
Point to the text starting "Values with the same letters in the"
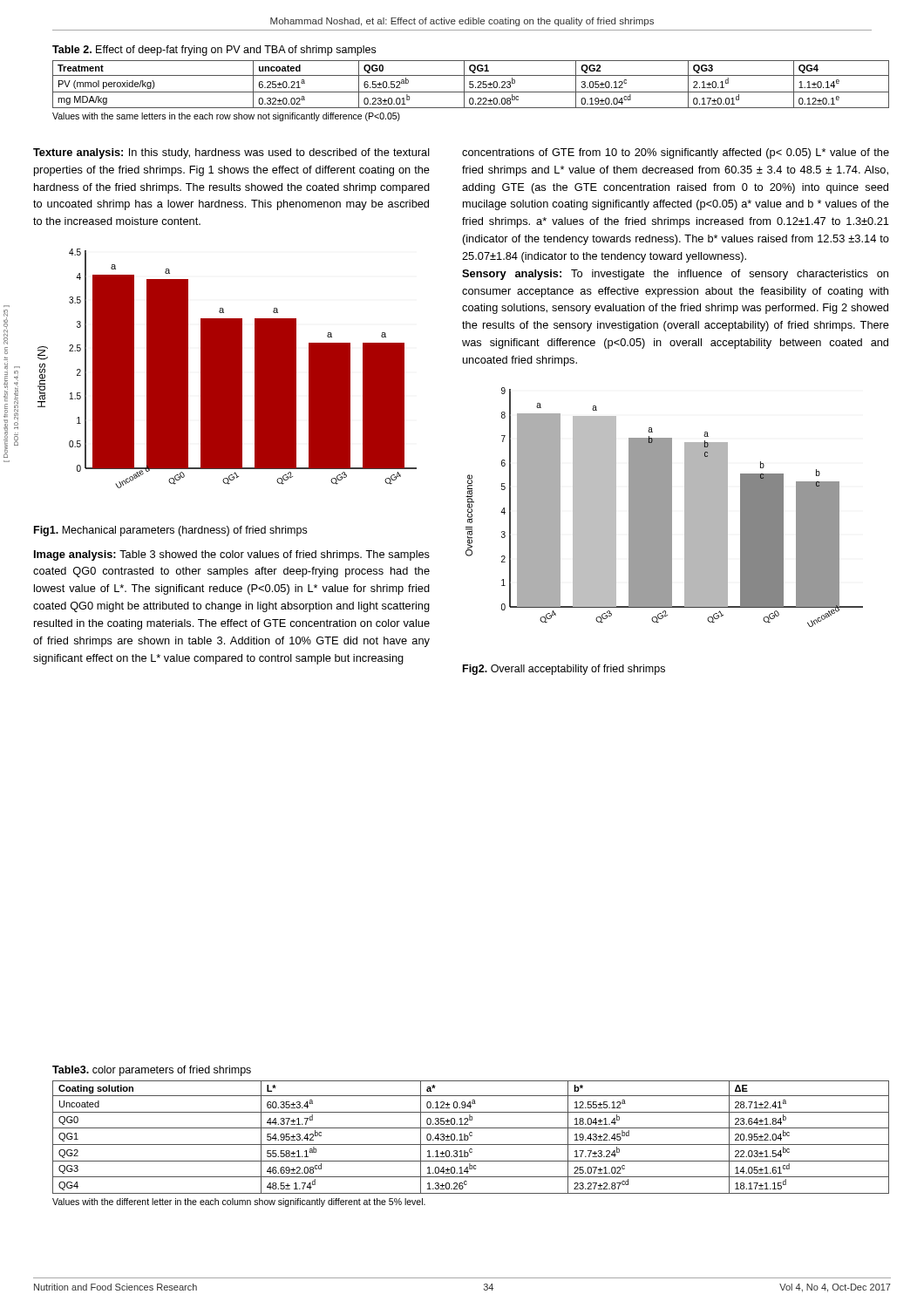226,116
